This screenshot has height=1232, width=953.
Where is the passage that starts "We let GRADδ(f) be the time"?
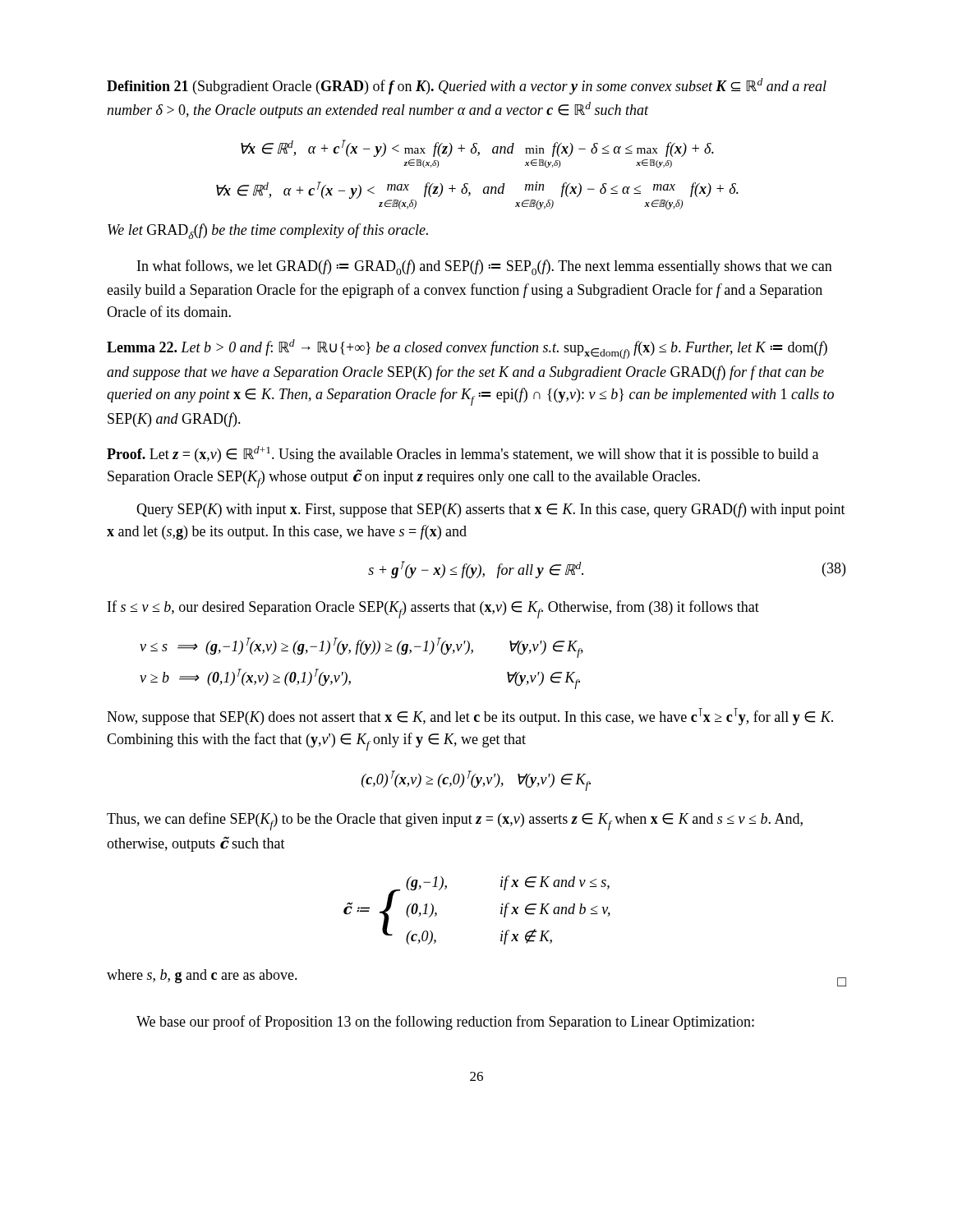[268, 231]
